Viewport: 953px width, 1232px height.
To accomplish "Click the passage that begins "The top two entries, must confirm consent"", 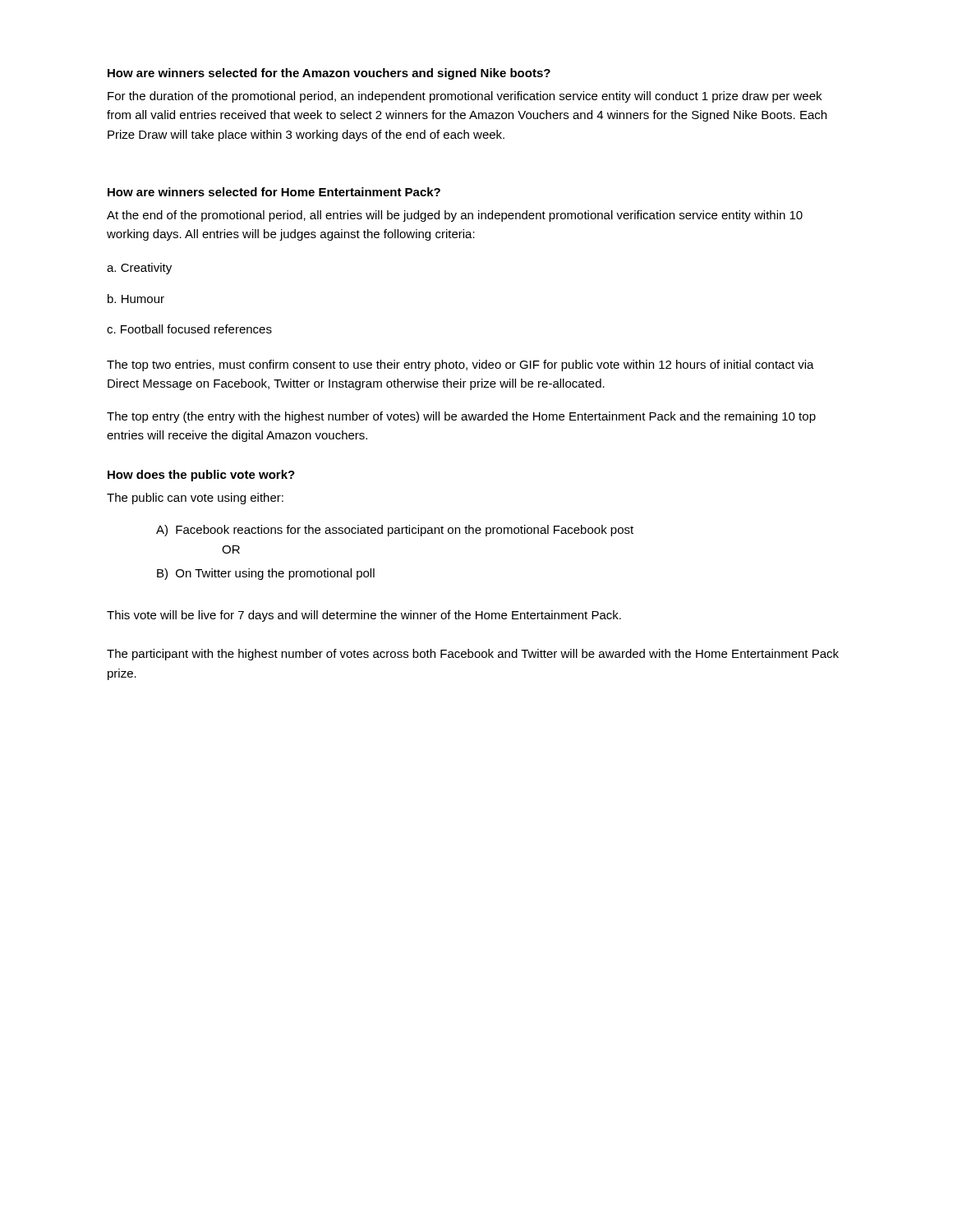I will click(x=460, y=374).
